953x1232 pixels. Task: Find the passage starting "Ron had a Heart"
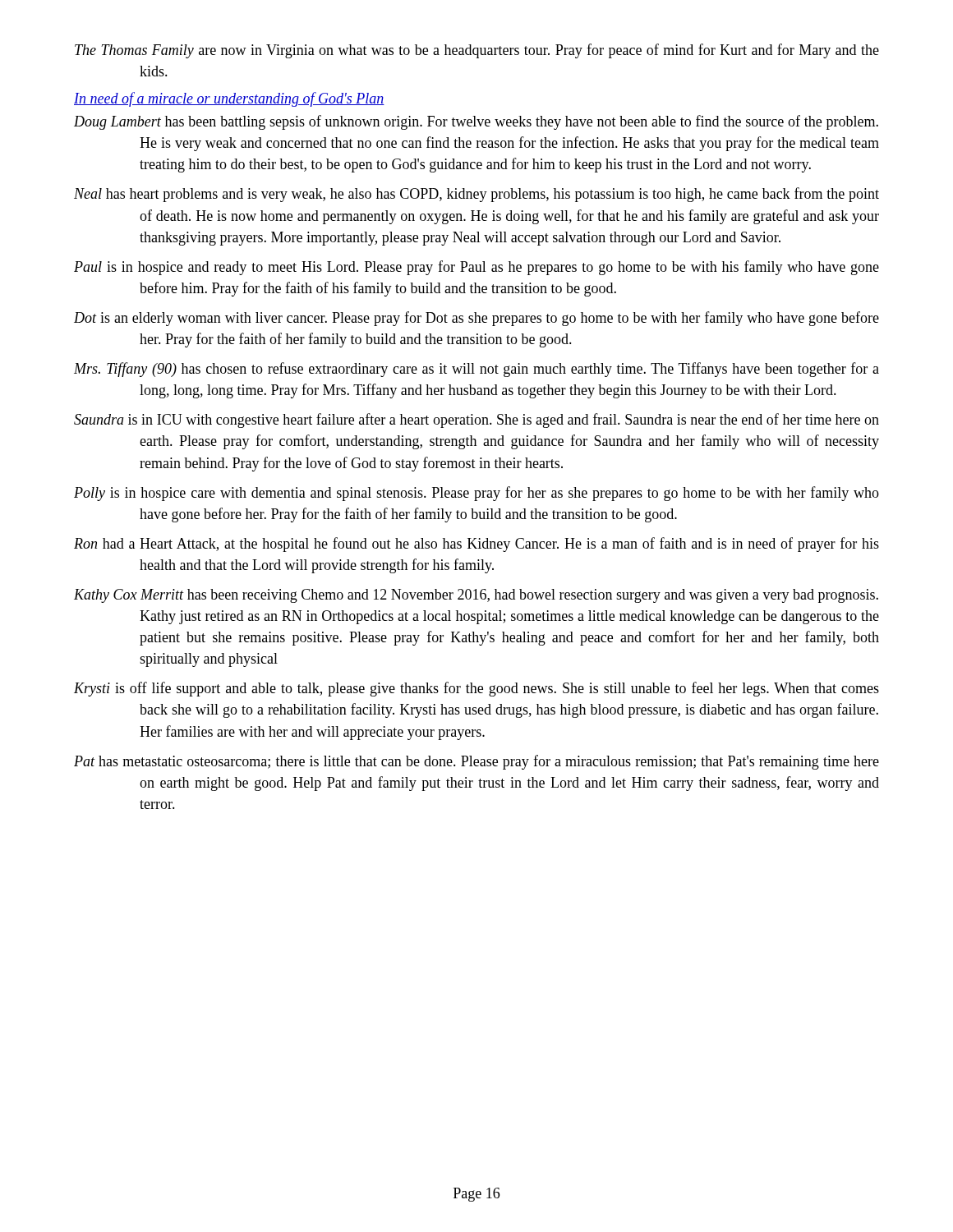coord(476,554)
